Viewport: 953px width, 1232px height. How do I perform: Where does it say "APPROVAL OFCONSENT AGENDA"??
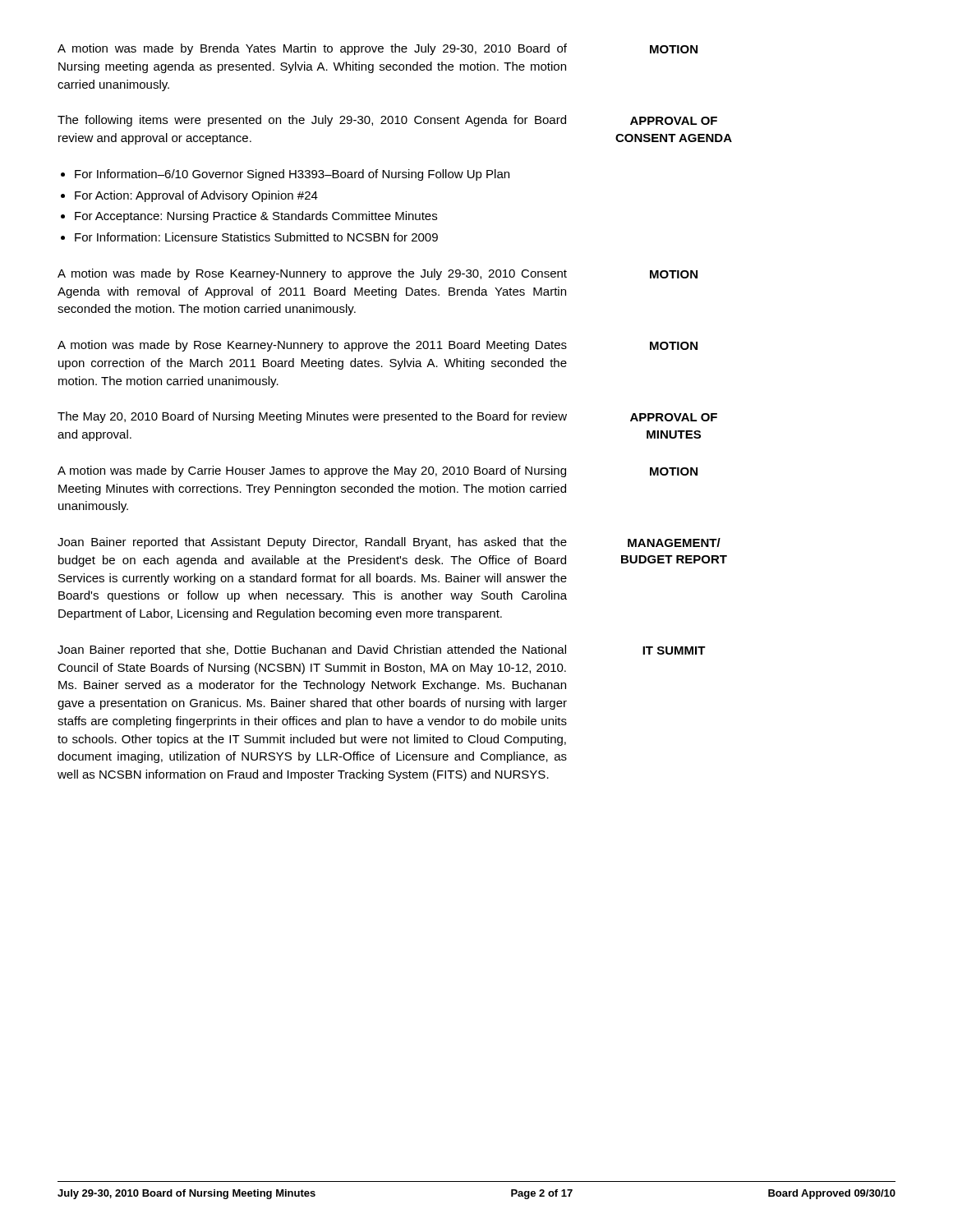[x=674, y=129]
